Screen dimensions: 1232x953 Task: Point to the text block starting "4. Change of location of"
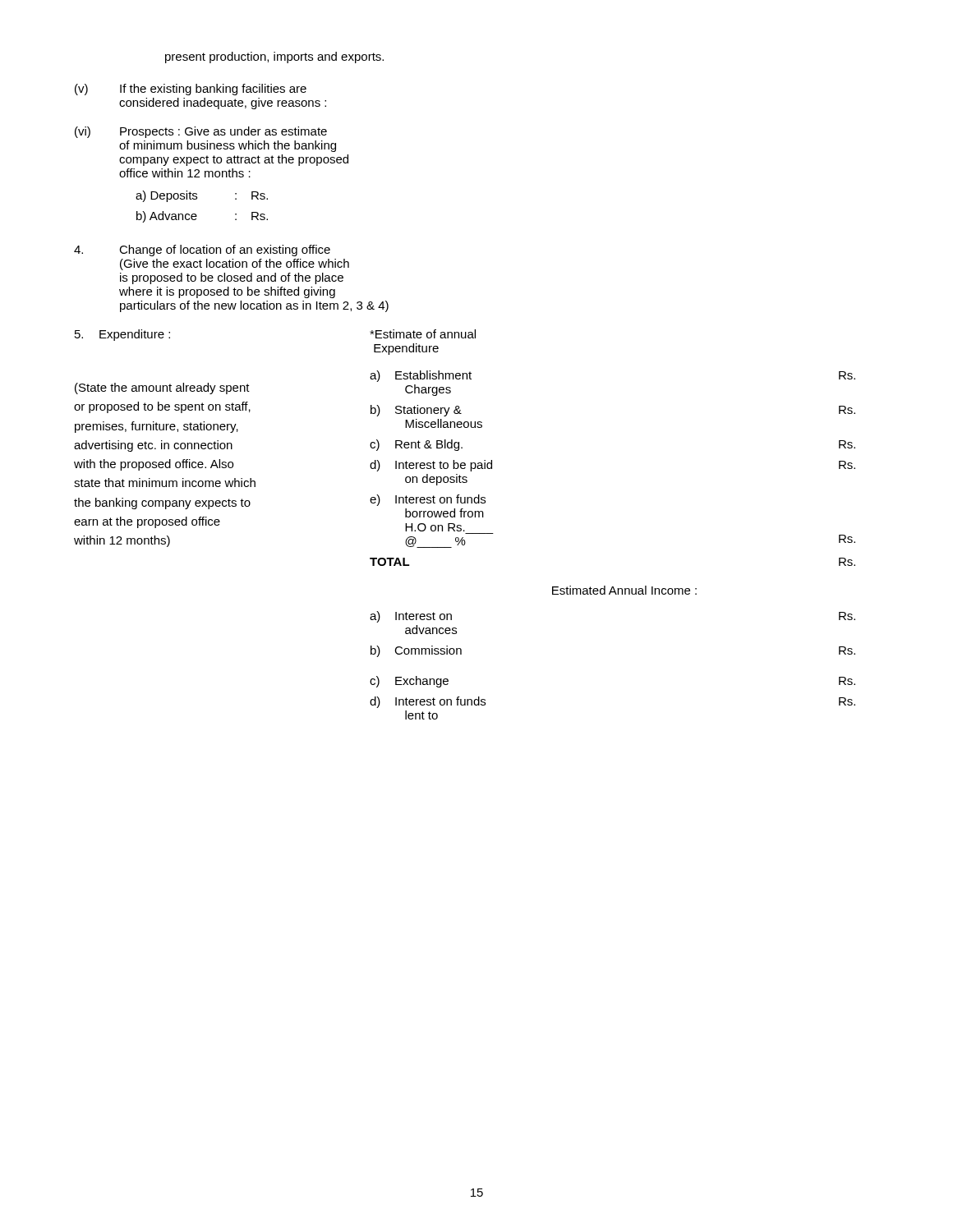202,251
